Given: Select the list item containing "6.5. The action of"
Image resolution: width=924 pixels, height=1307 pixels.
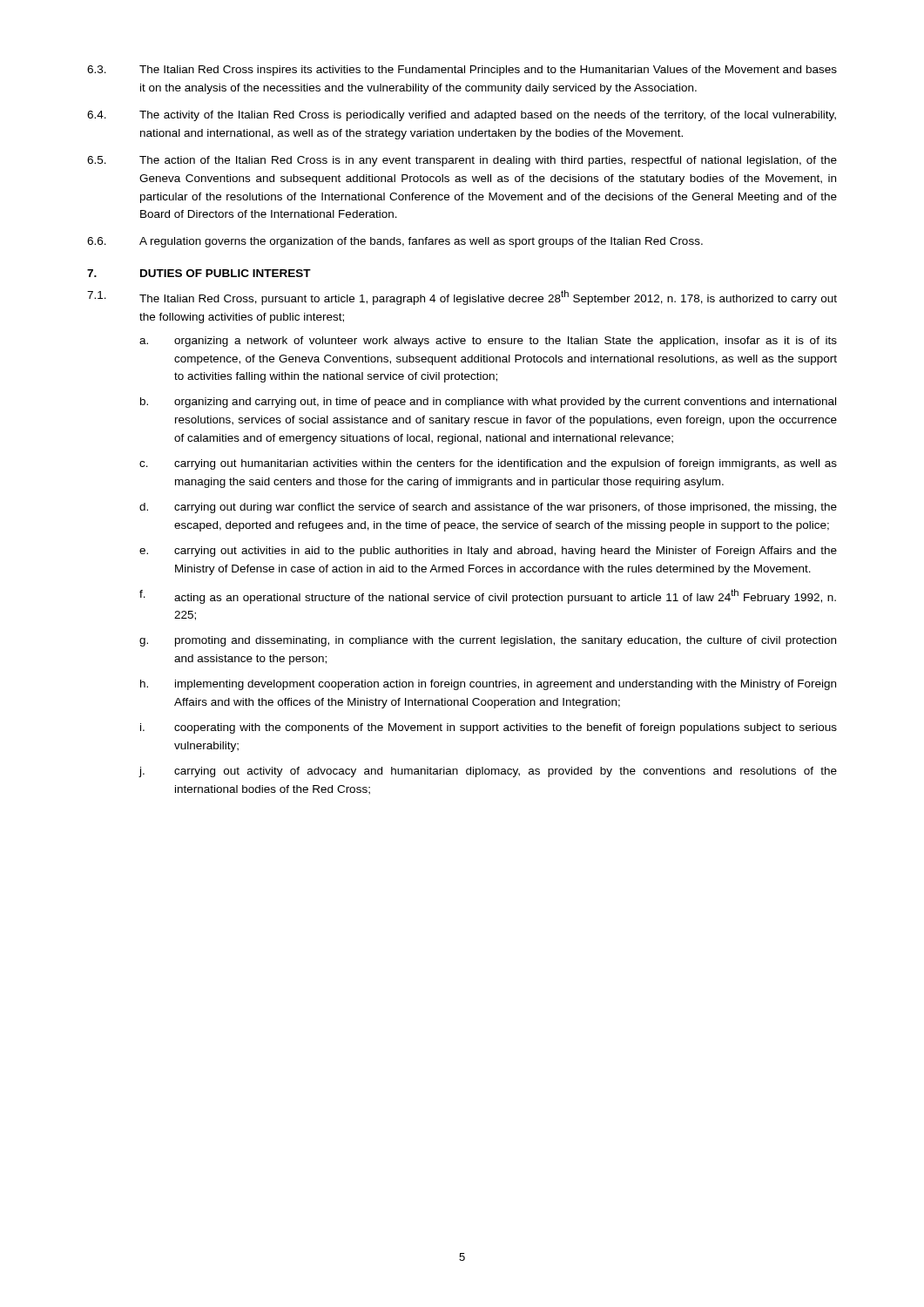Looking at the screenshot, I should [462, 188].
